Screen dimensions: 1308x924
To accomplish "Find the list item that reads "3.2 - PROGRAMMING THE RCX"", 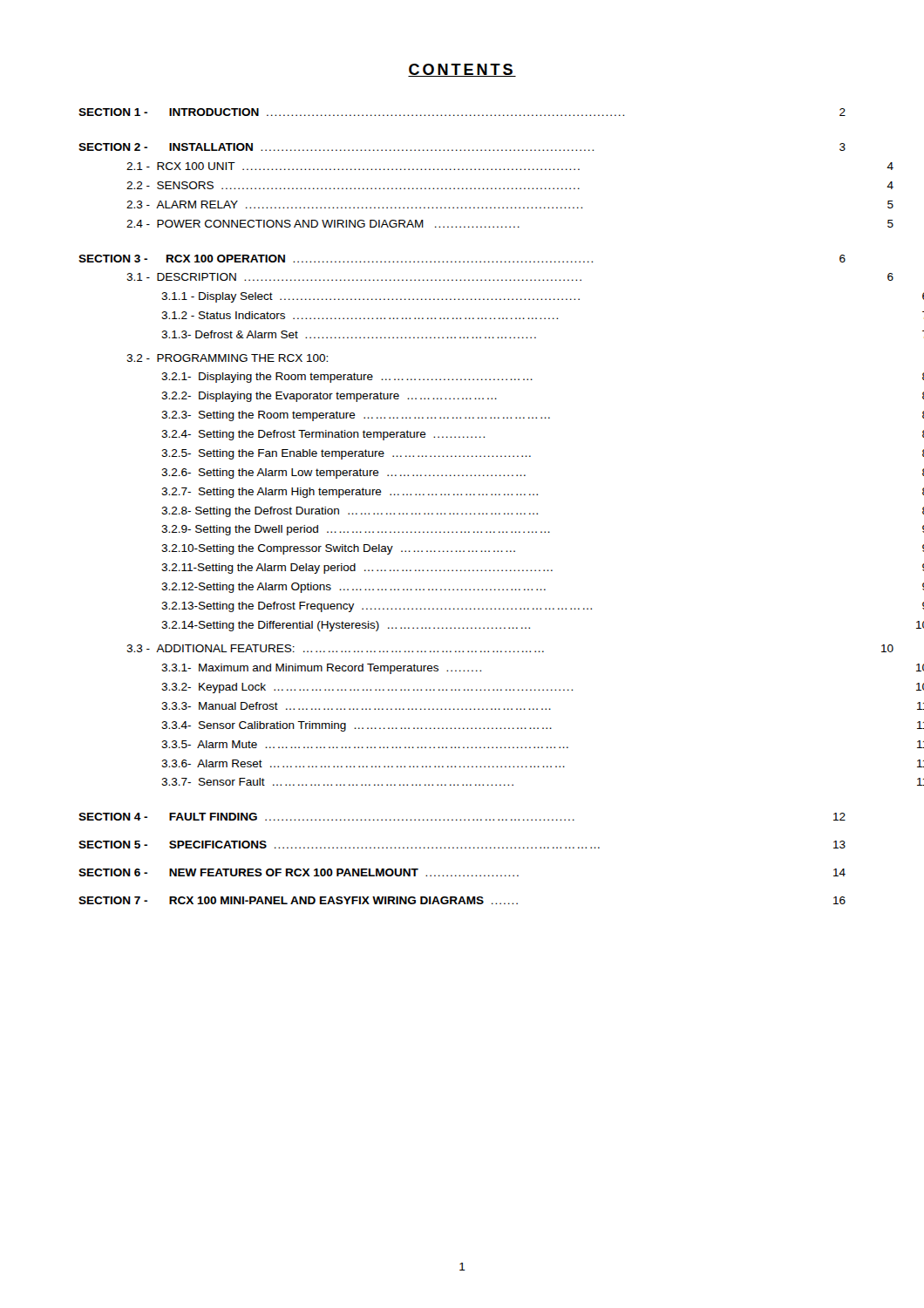I will [x=228, y=359].
